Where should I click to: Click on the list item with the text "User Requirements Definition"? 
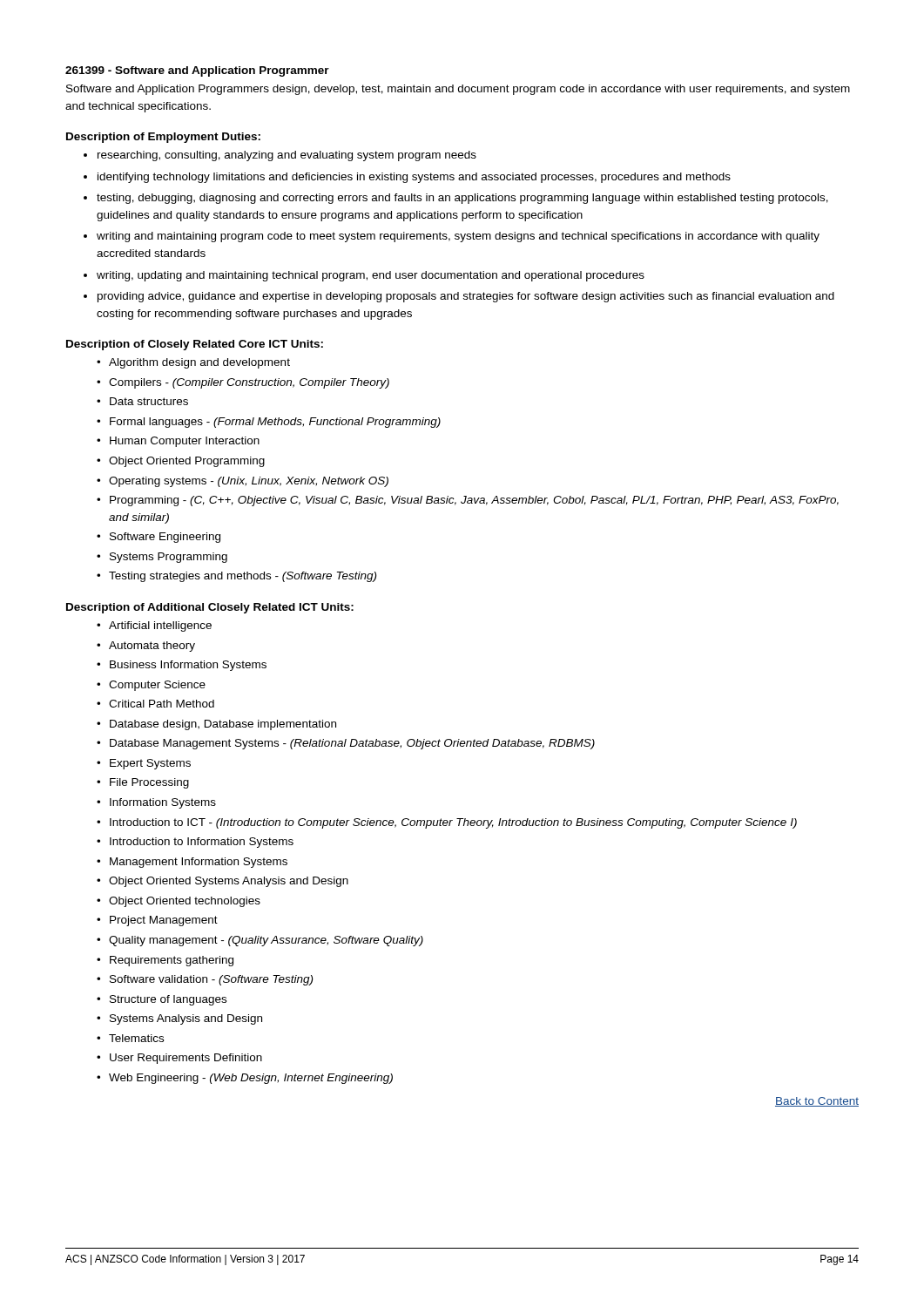(186, 1058)
